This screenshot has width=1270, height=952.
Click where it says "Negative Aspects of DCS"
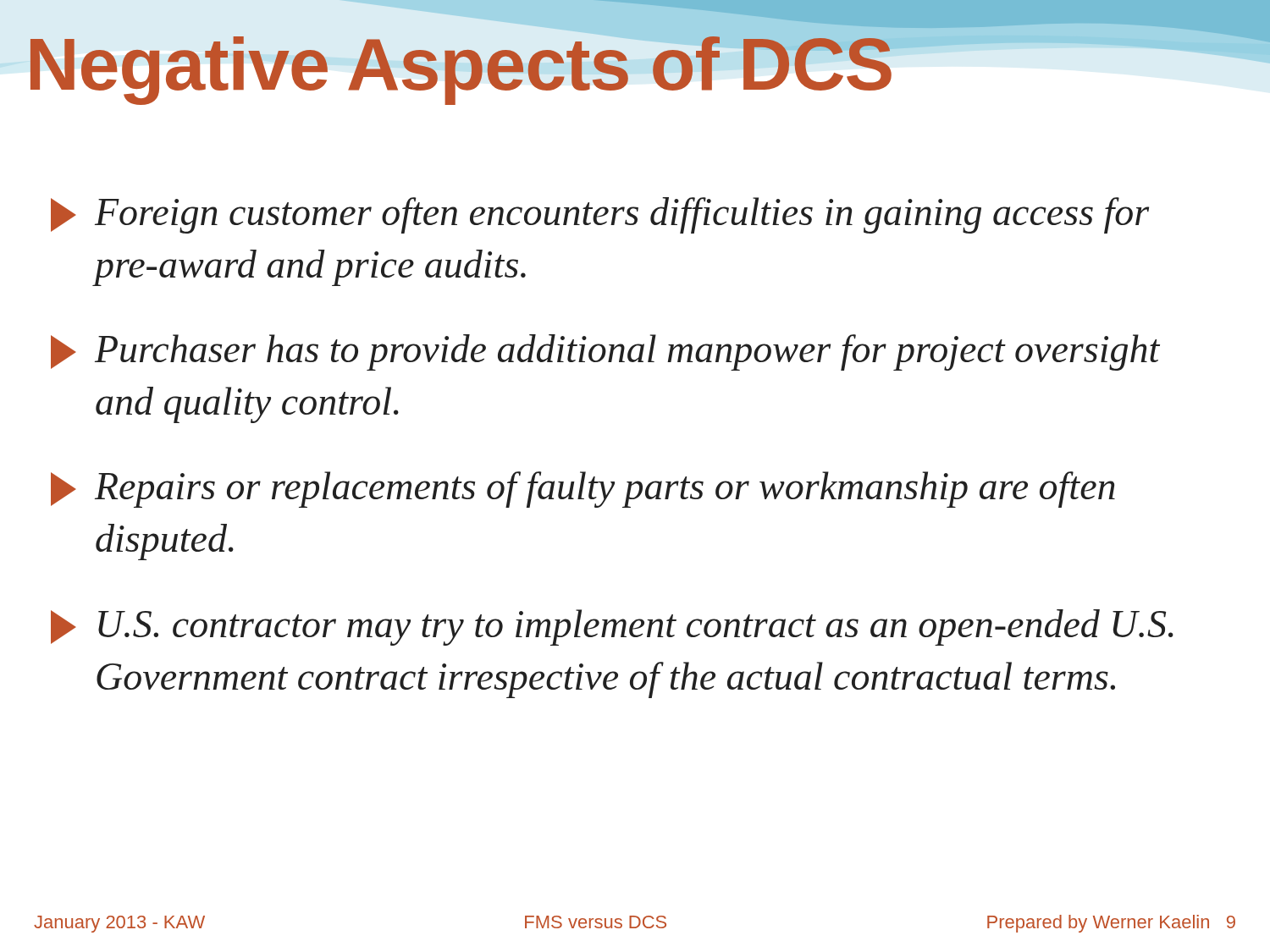tap(459, 65)
